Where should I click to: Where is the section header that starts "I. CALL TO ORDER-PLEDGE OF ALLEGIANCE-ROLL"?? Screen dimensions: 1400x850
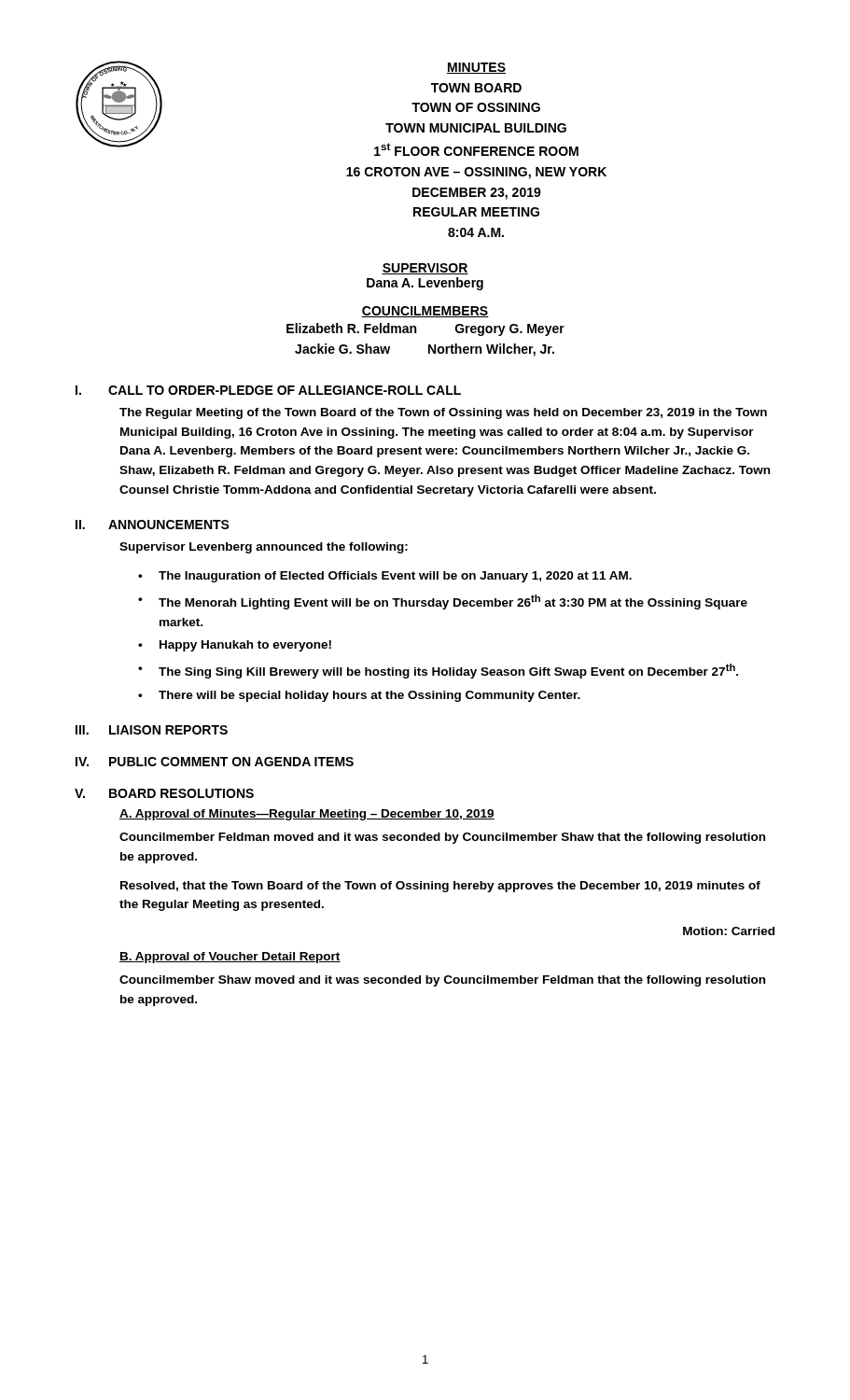tap(268, 390)
